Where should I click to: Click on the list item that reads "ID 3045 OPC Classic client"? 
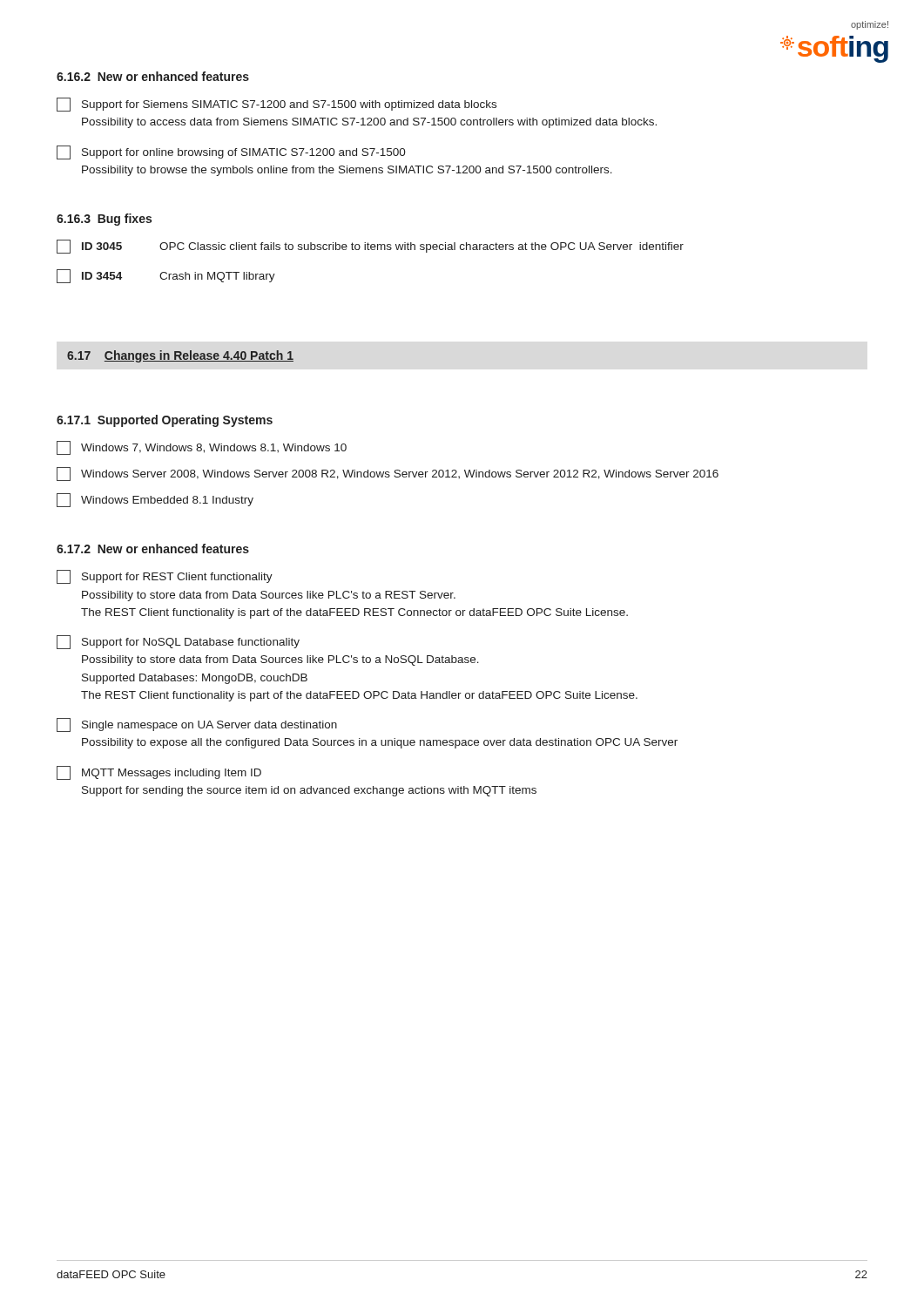(462, 247)
